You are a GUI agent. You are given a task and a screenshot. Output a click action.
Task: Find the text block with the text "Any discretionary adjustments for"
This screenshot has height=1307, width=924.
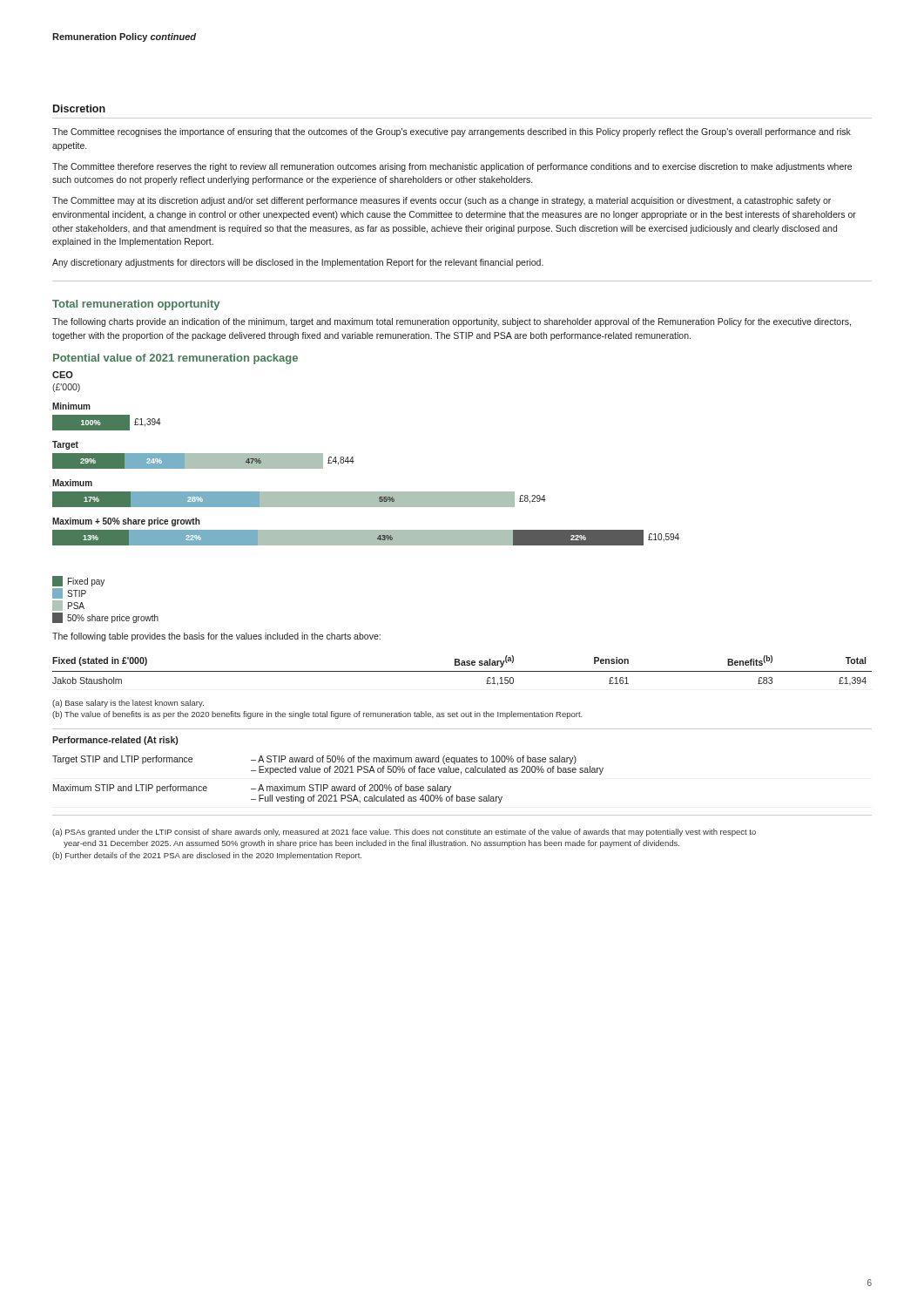click(298, 262)
